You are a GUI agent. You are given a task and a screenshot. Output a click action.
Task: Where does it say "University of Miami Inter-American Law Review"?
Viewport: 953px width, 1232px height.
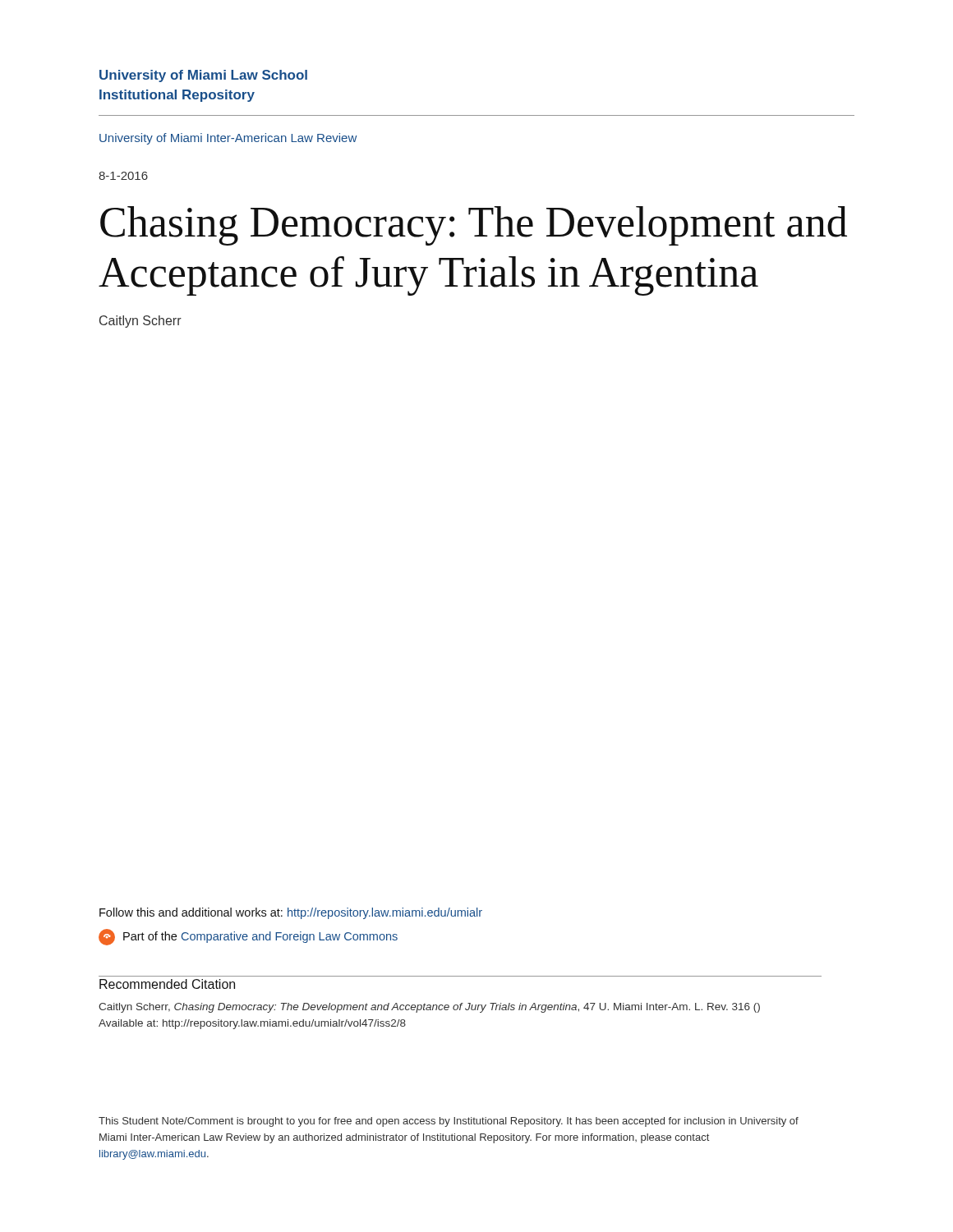coord(228,137)
